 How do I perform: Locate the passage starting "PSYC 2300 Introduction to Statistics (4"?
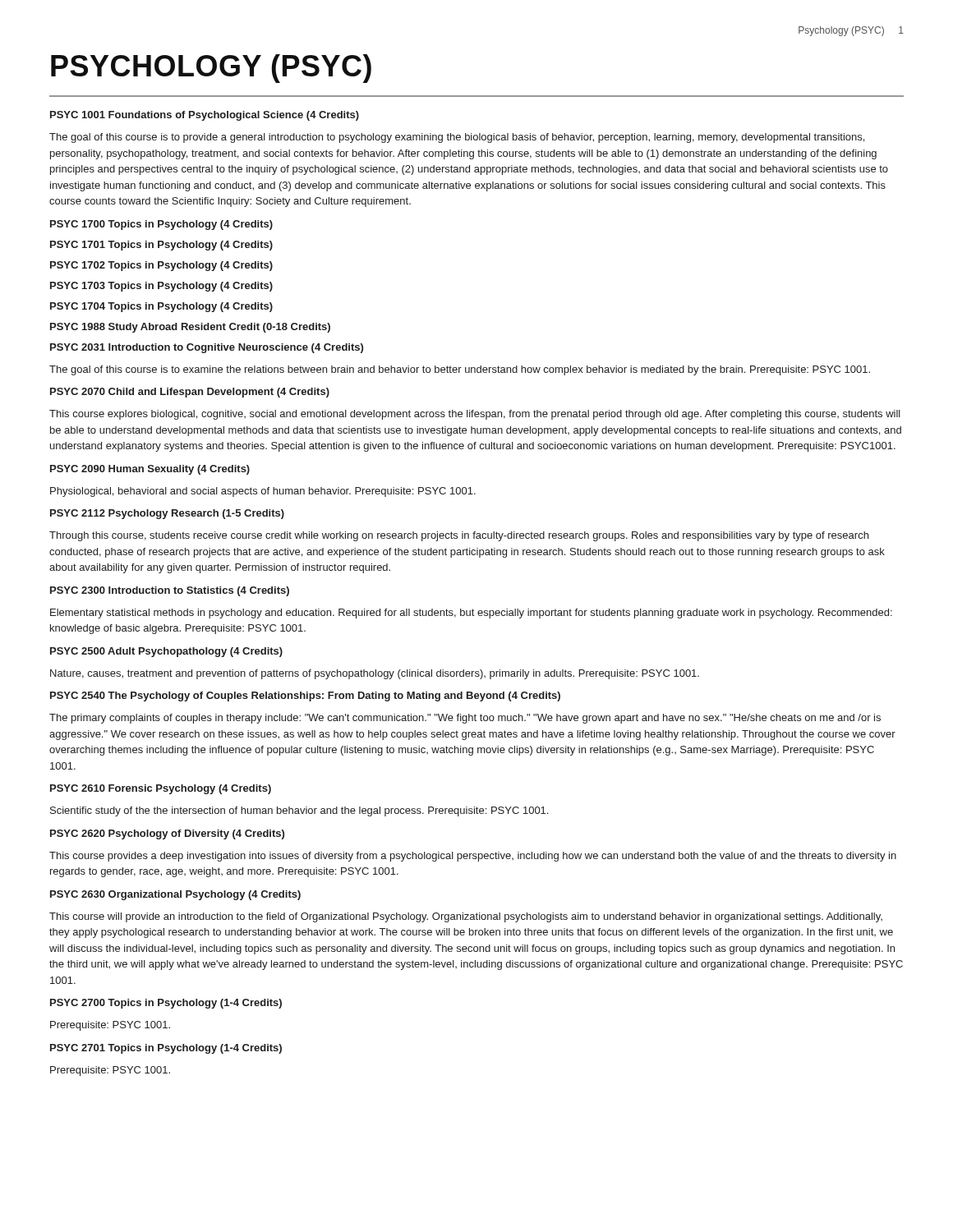170,591
